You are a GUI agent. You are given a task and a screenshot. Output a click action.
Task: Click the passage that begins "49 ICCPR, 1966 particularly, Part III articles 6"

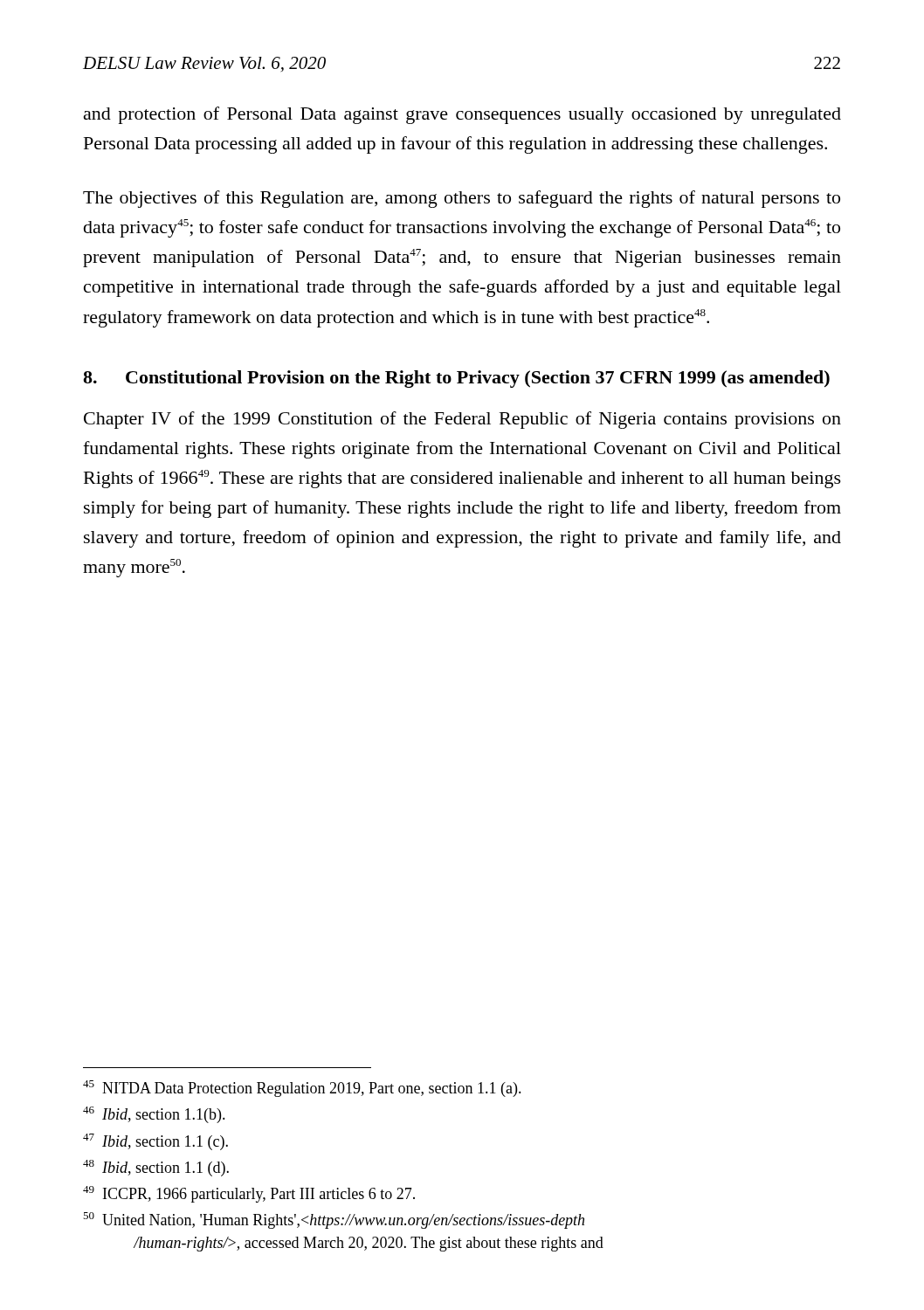click(249, 1192)
